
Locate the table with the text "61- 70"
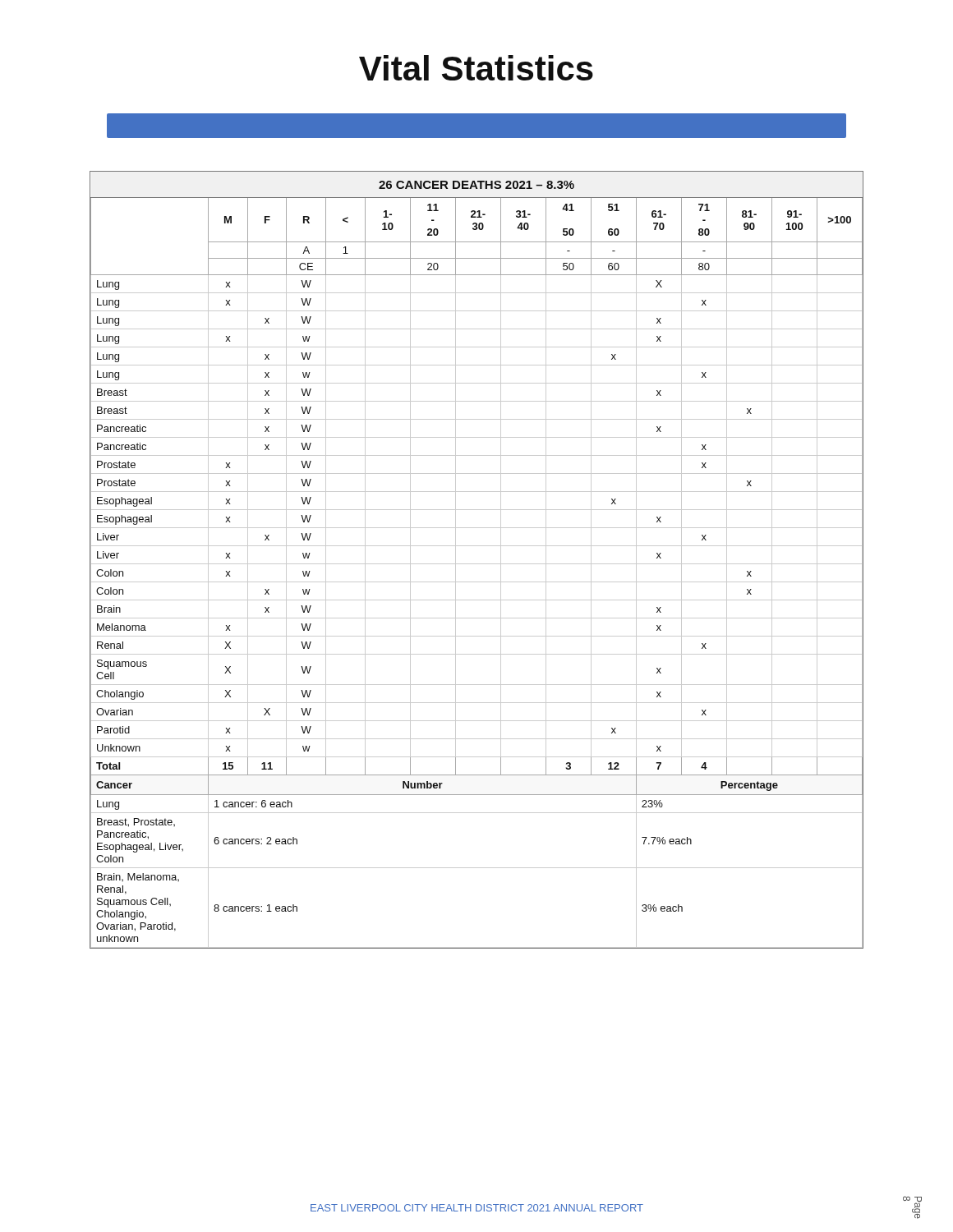coord(476,560)
